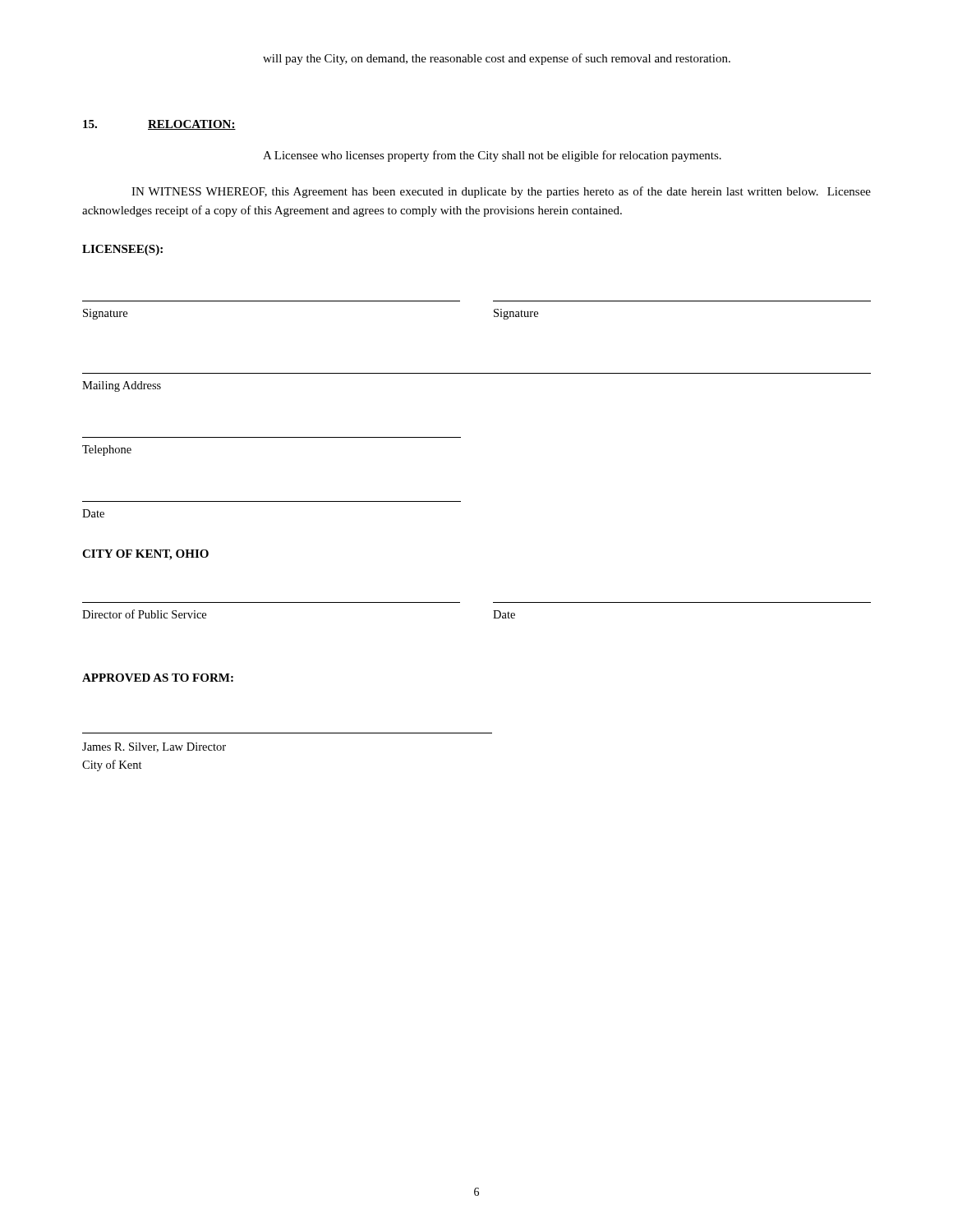
Task: Select the text starting "James R. Silver, Law DirectorCity of Kent"
Action: coord(476,744)
